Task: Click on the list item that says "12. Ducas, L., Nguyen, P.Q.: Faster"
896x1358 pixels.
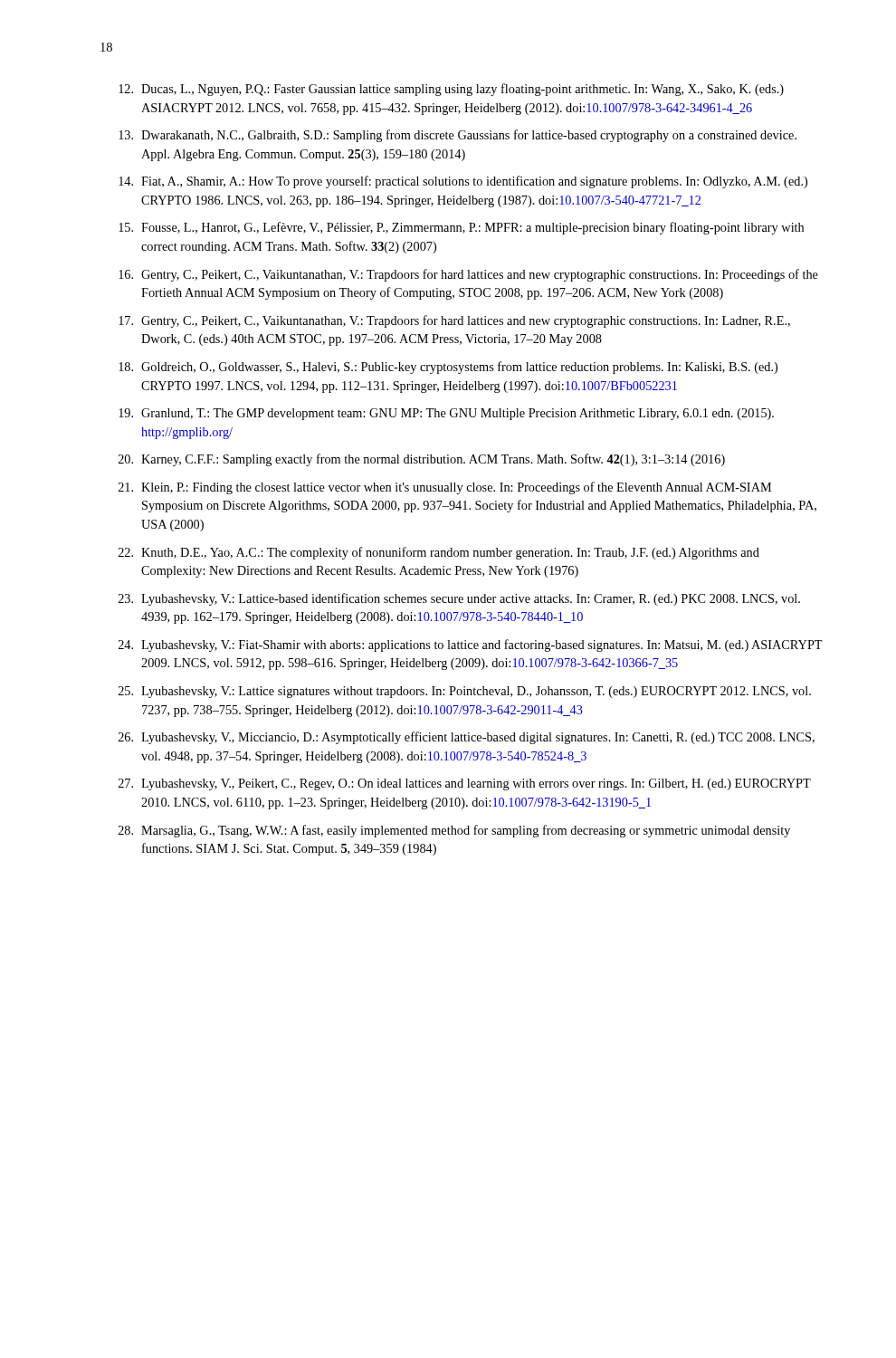Action: click(x=462, y=98)
